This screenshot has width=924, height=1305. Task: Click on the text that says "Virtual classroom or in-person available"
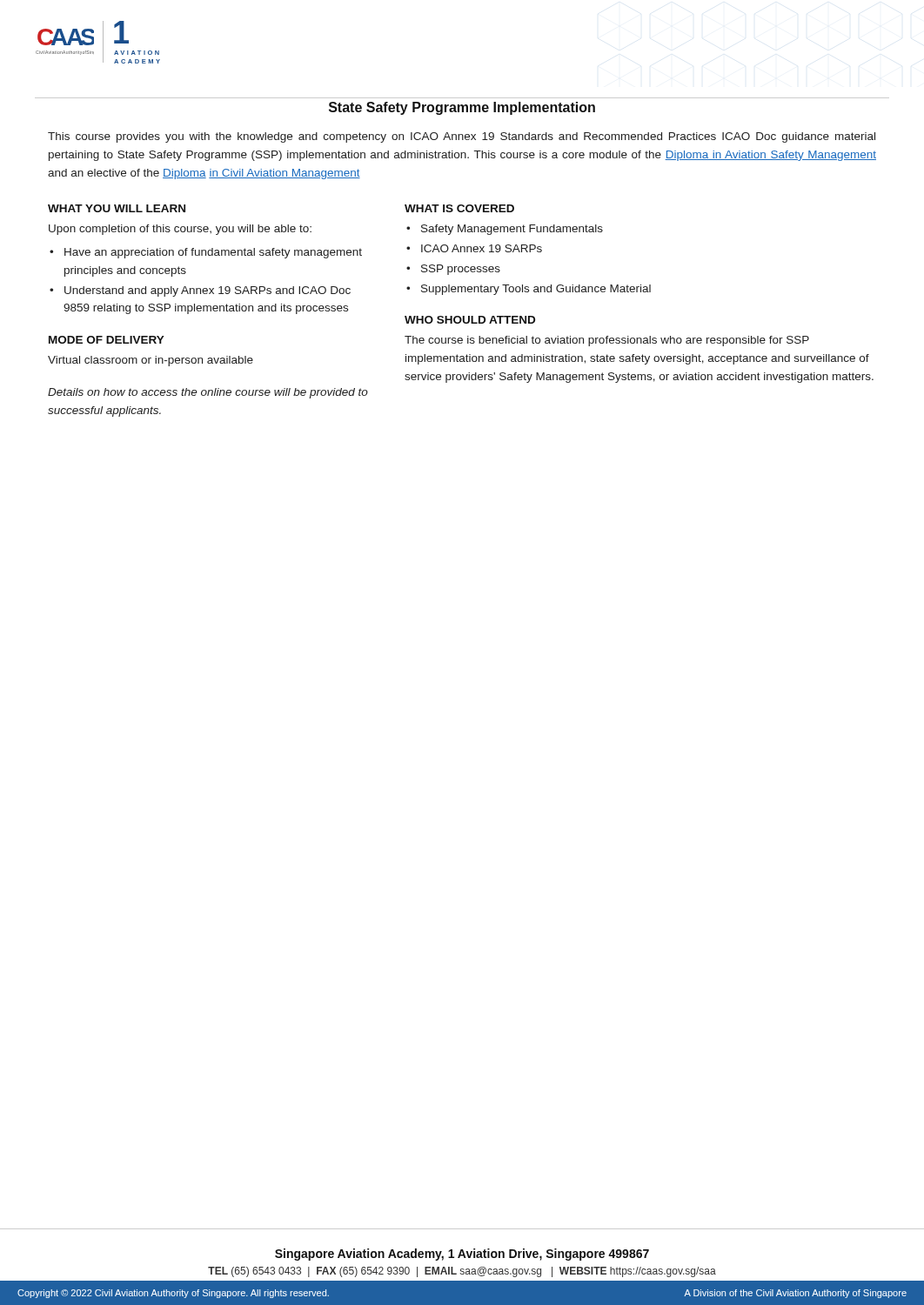(151, 360)
